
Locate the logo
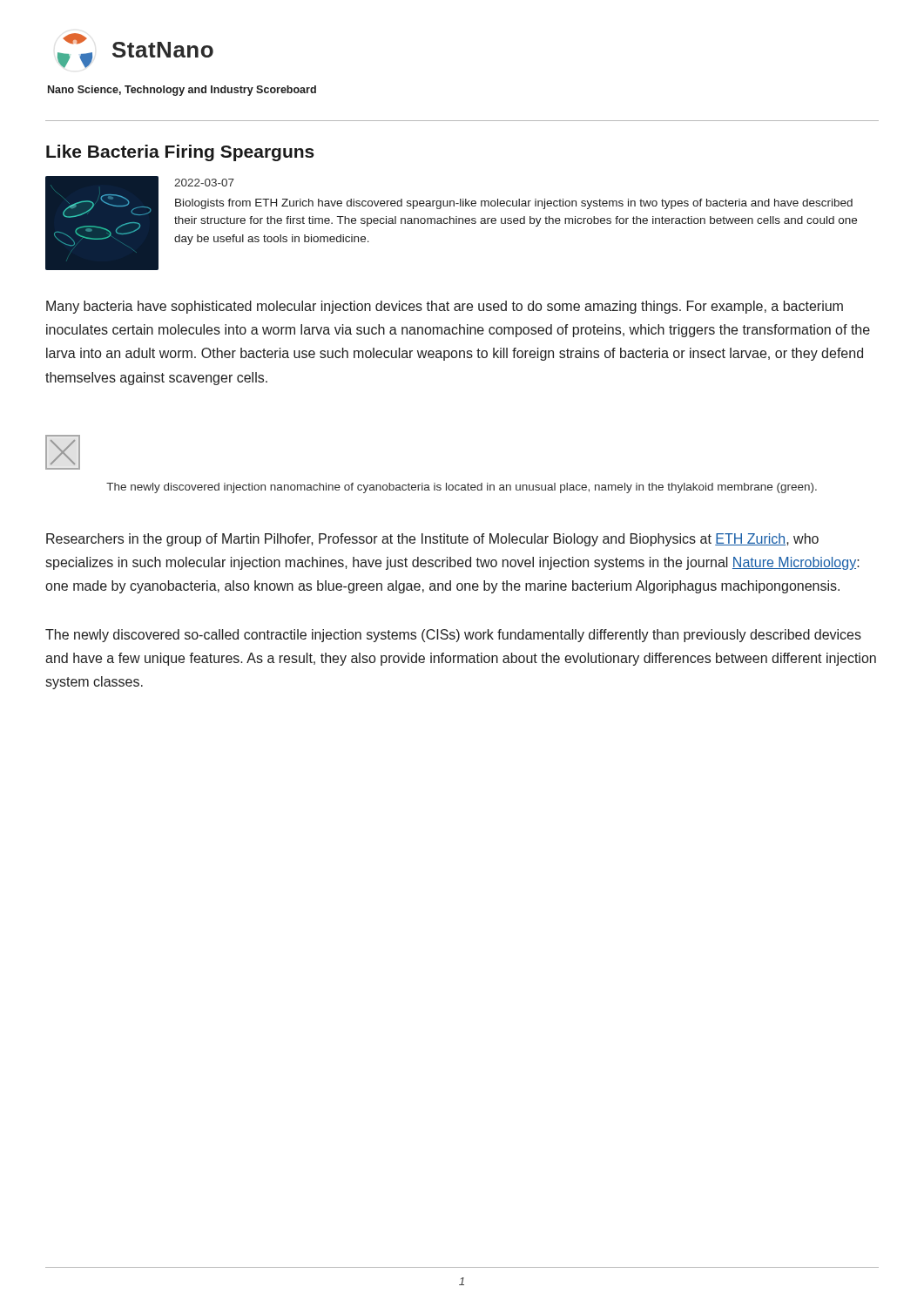[x=462, y=50]
